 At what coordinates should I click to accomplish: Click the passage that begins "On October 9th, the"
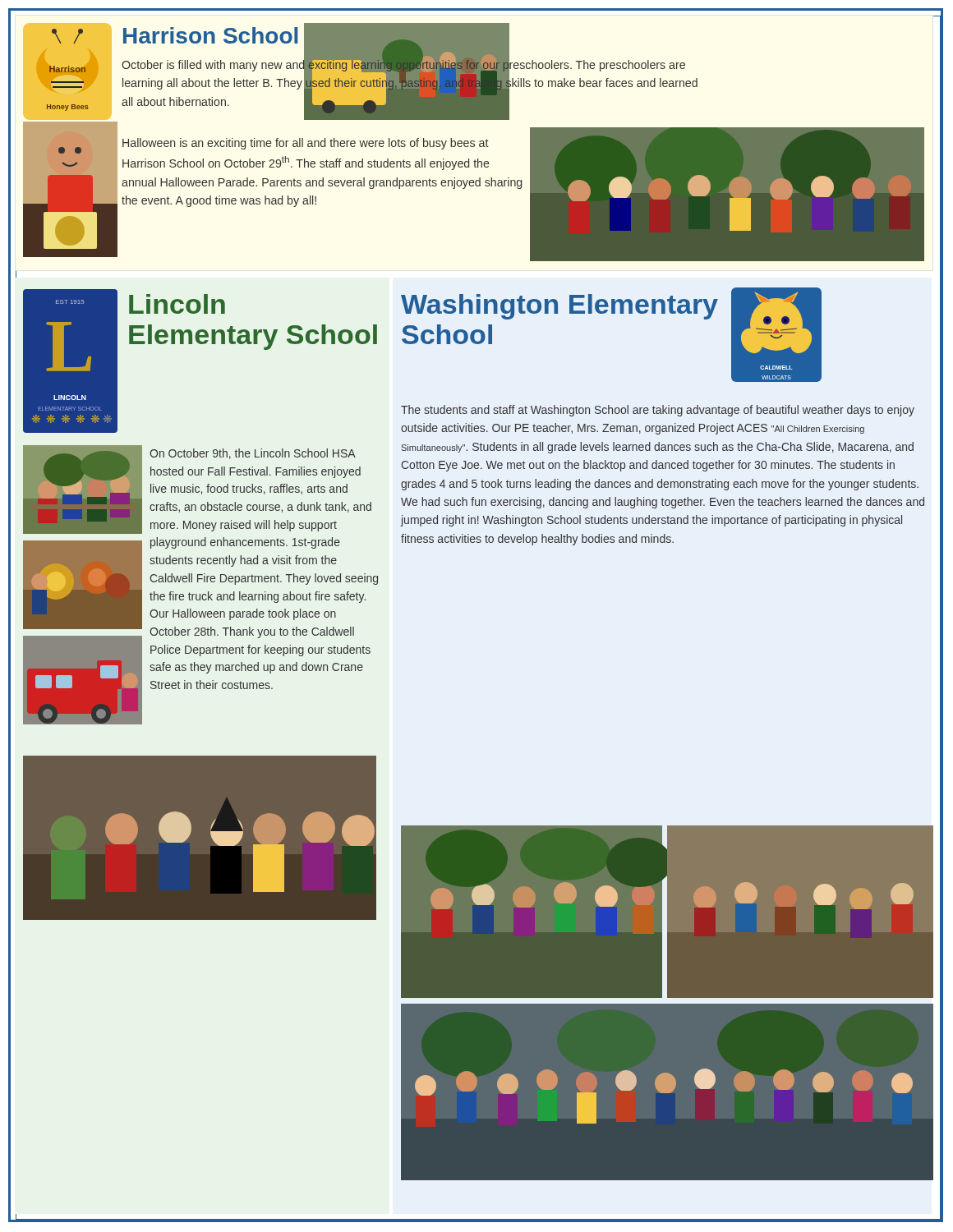(264, 569)
